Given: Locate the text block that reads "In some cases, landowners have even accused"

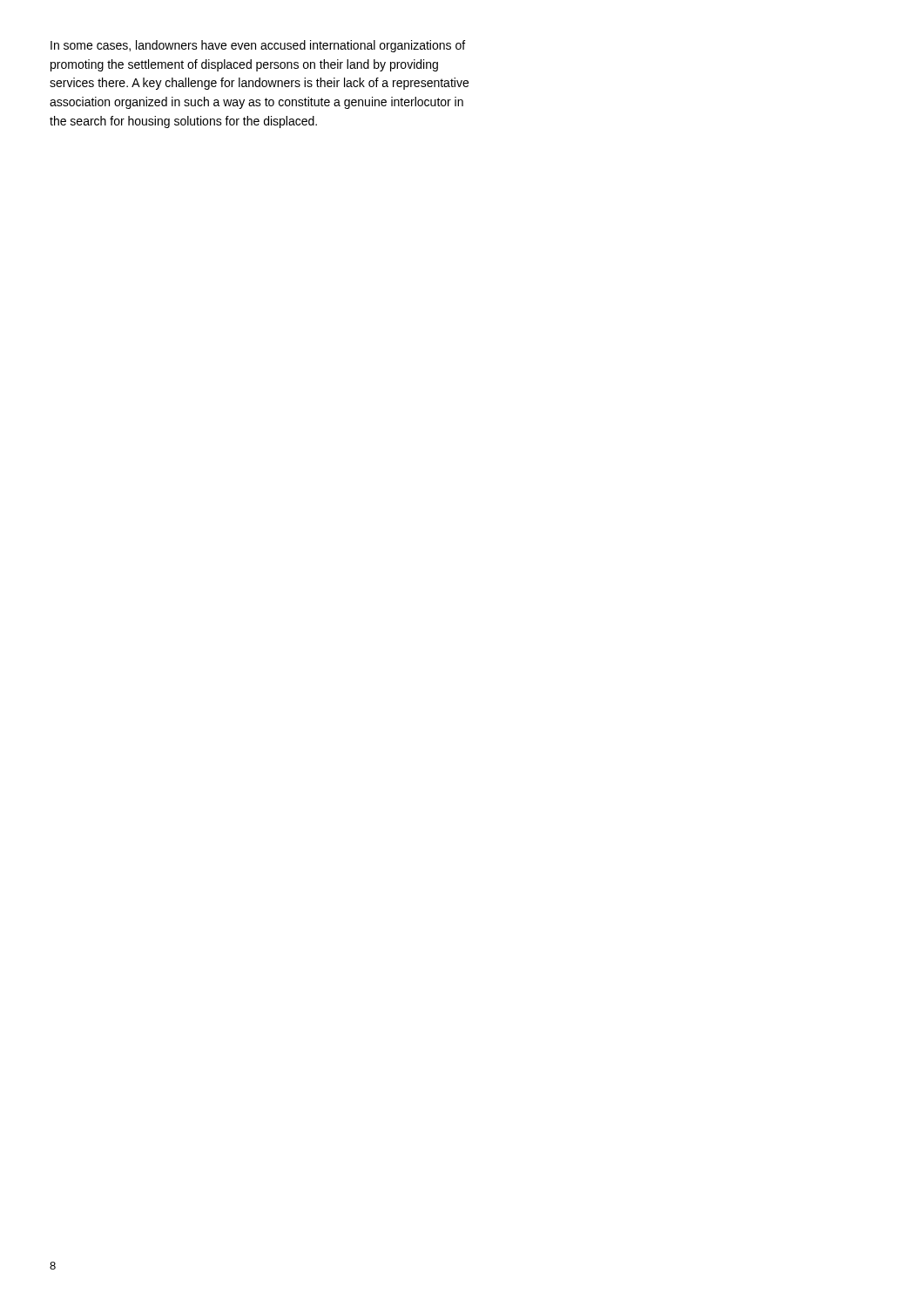Looking at the screenshot, I should pyautogui.click(x=259, y=83).
